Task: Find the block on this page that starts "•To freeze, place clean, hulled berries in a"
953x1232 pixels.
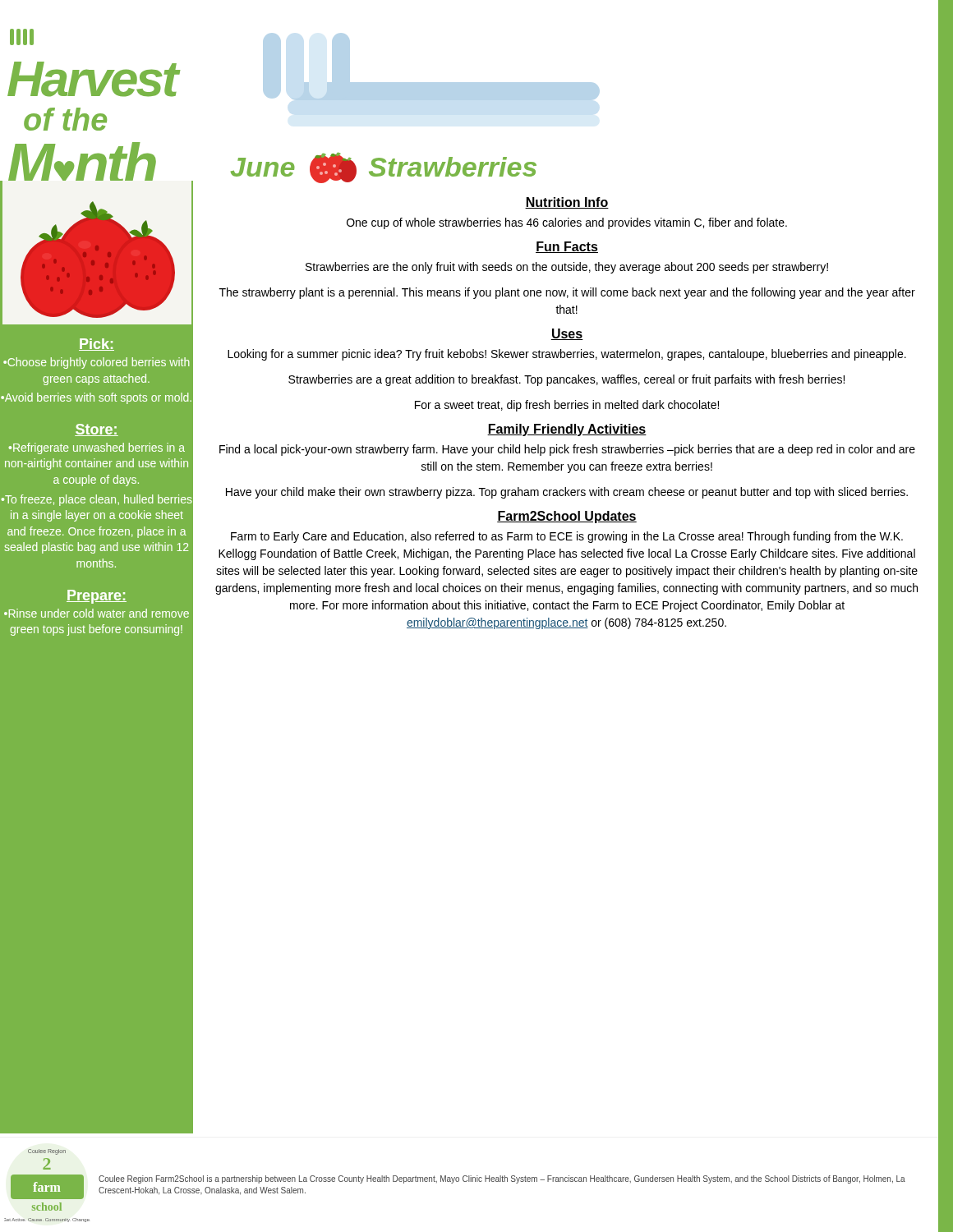Action: pos(97,531)
